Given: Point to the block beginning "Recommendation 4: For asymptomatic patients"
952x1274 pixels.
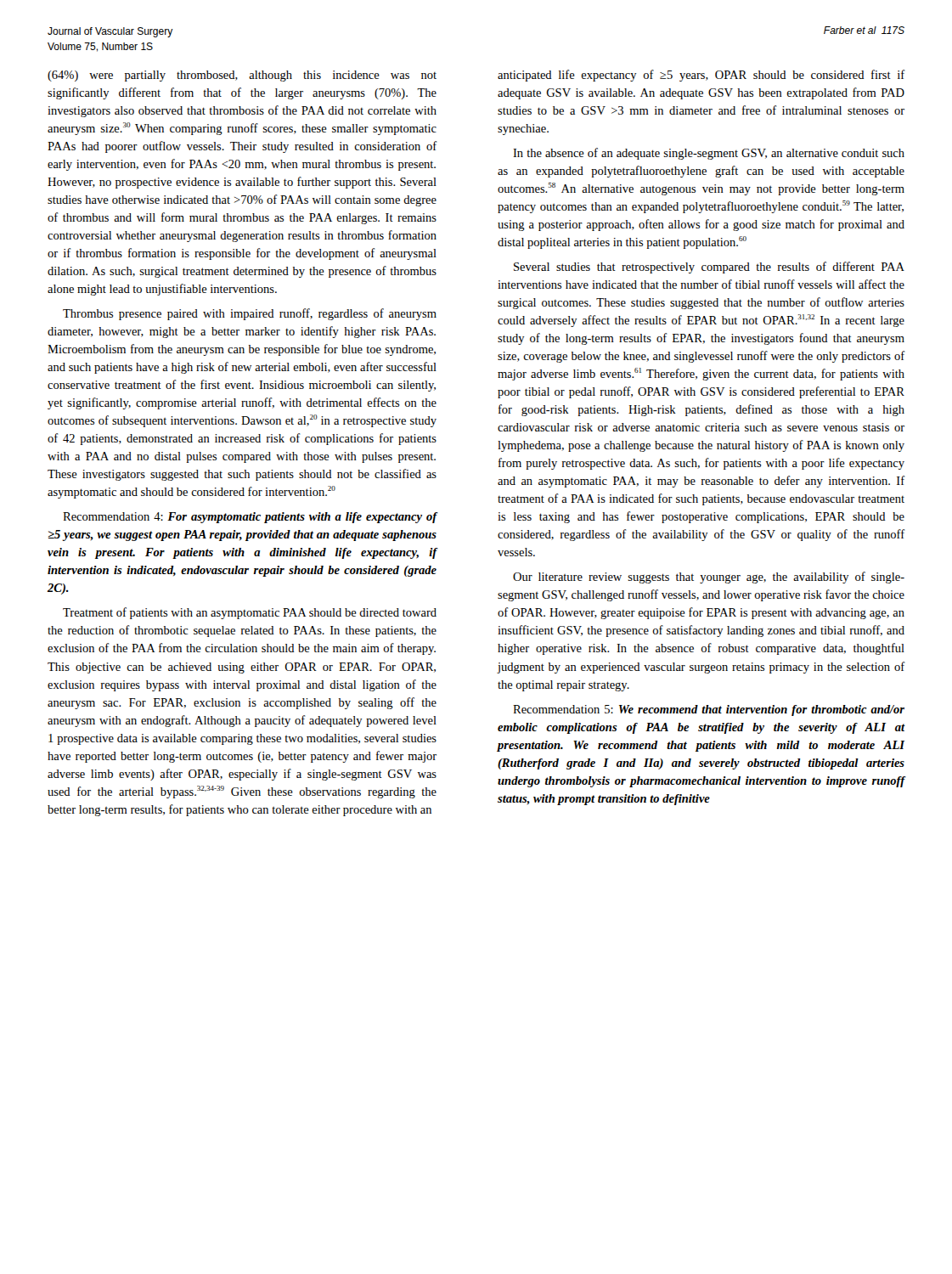Looking at the screenshot, I should [x=242, y=553].
